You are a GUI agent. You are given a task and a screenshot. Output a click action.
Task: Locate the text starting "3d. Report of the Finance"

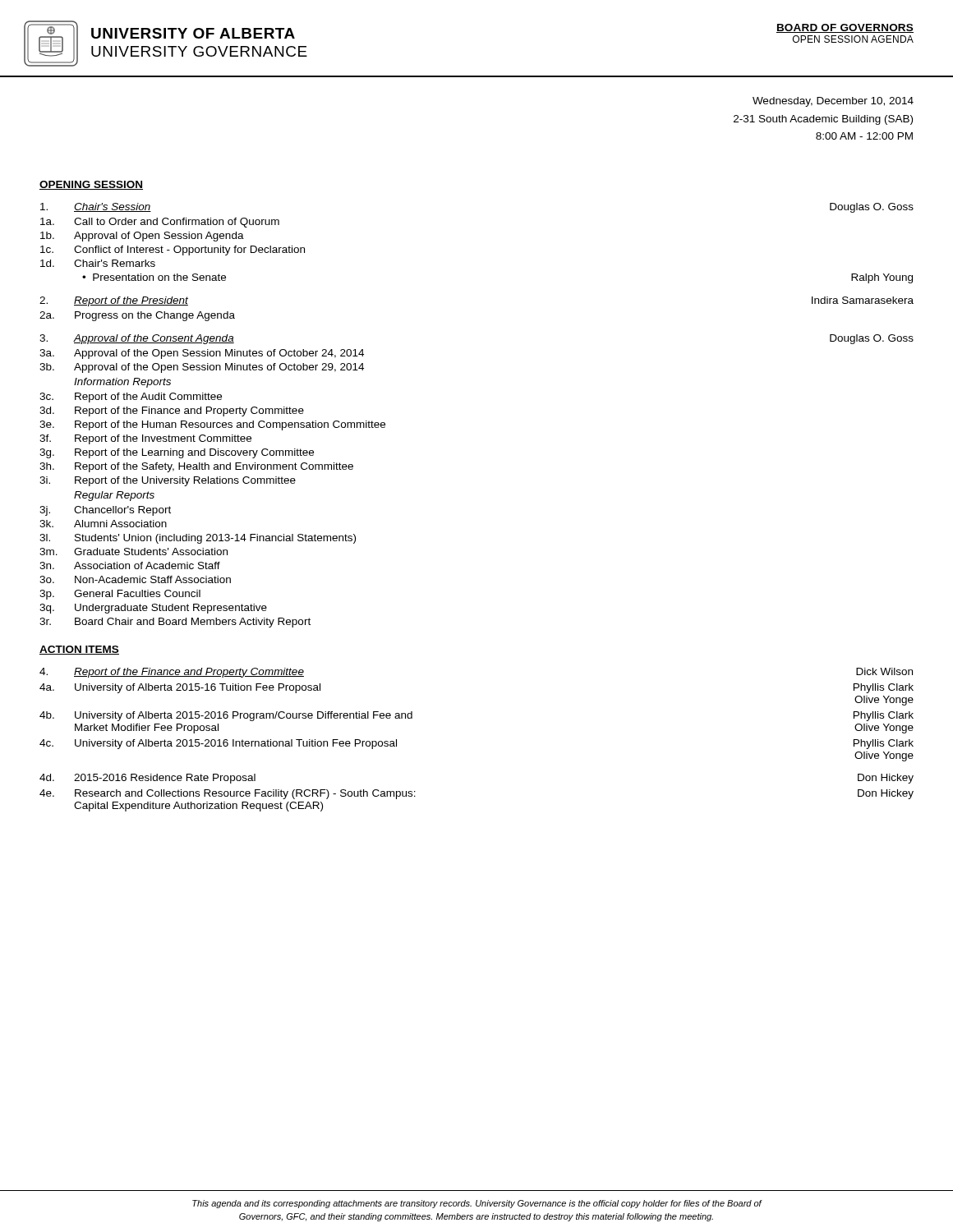point(172,411)
